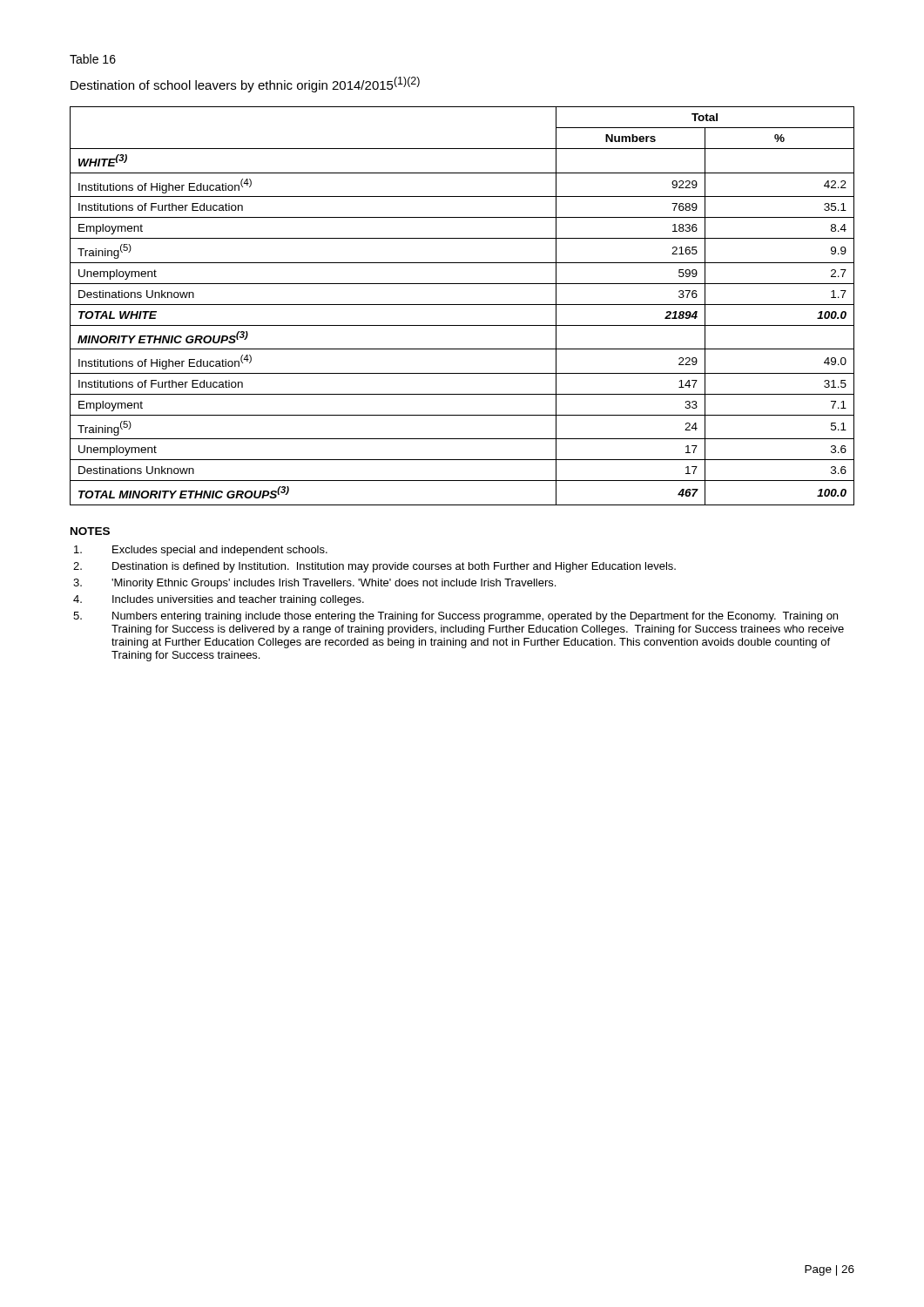Click on the list item containing "3. 'Minority Ethnic Groups' includes Irish Travellers. 'White'"

(462, 582)
